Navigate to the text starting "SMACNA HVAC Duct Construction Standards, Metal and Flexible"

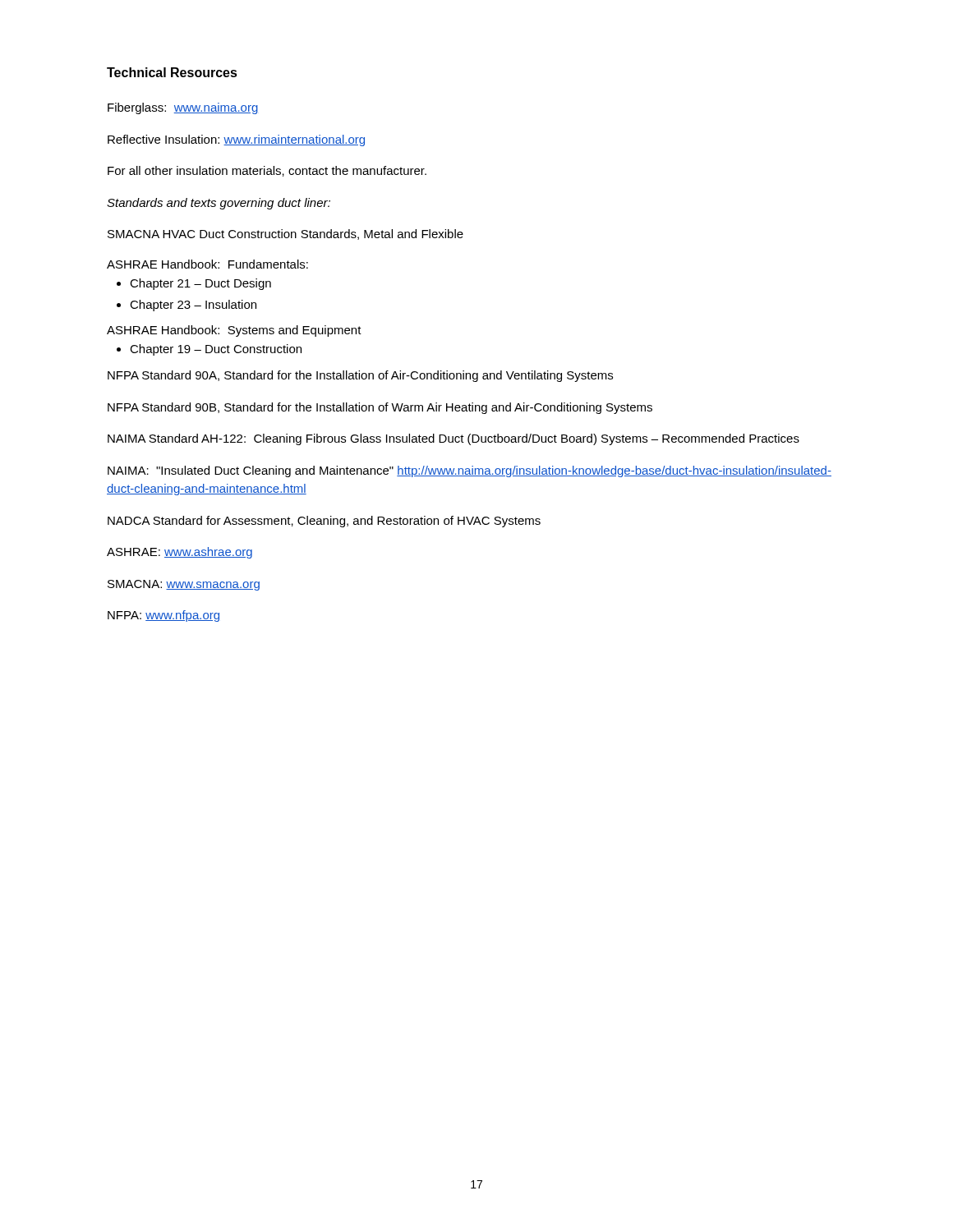(285, 234)
